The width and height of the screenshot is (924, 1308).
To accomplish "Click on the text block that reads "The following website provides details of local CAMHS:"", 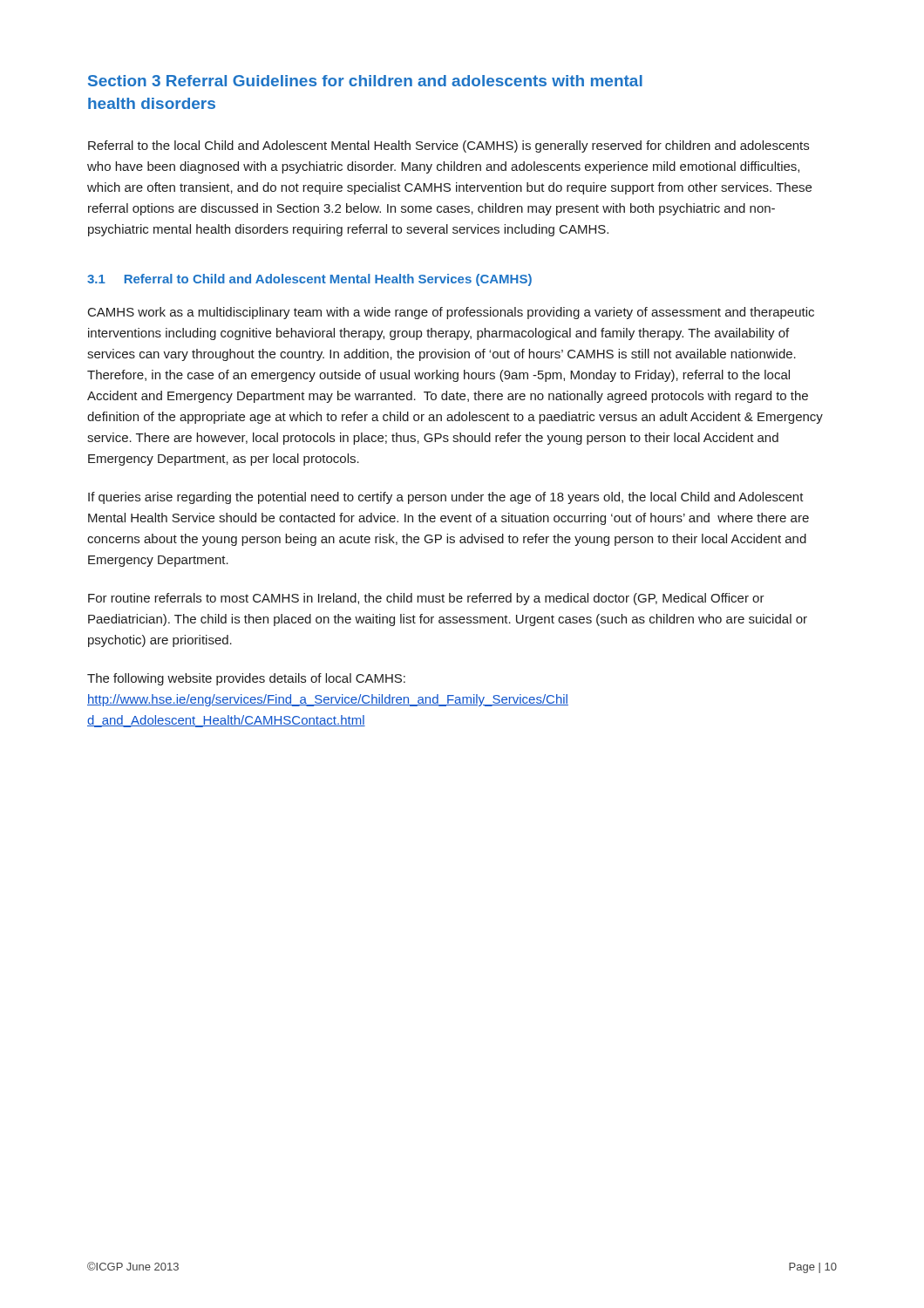I will tap(328, 699).
